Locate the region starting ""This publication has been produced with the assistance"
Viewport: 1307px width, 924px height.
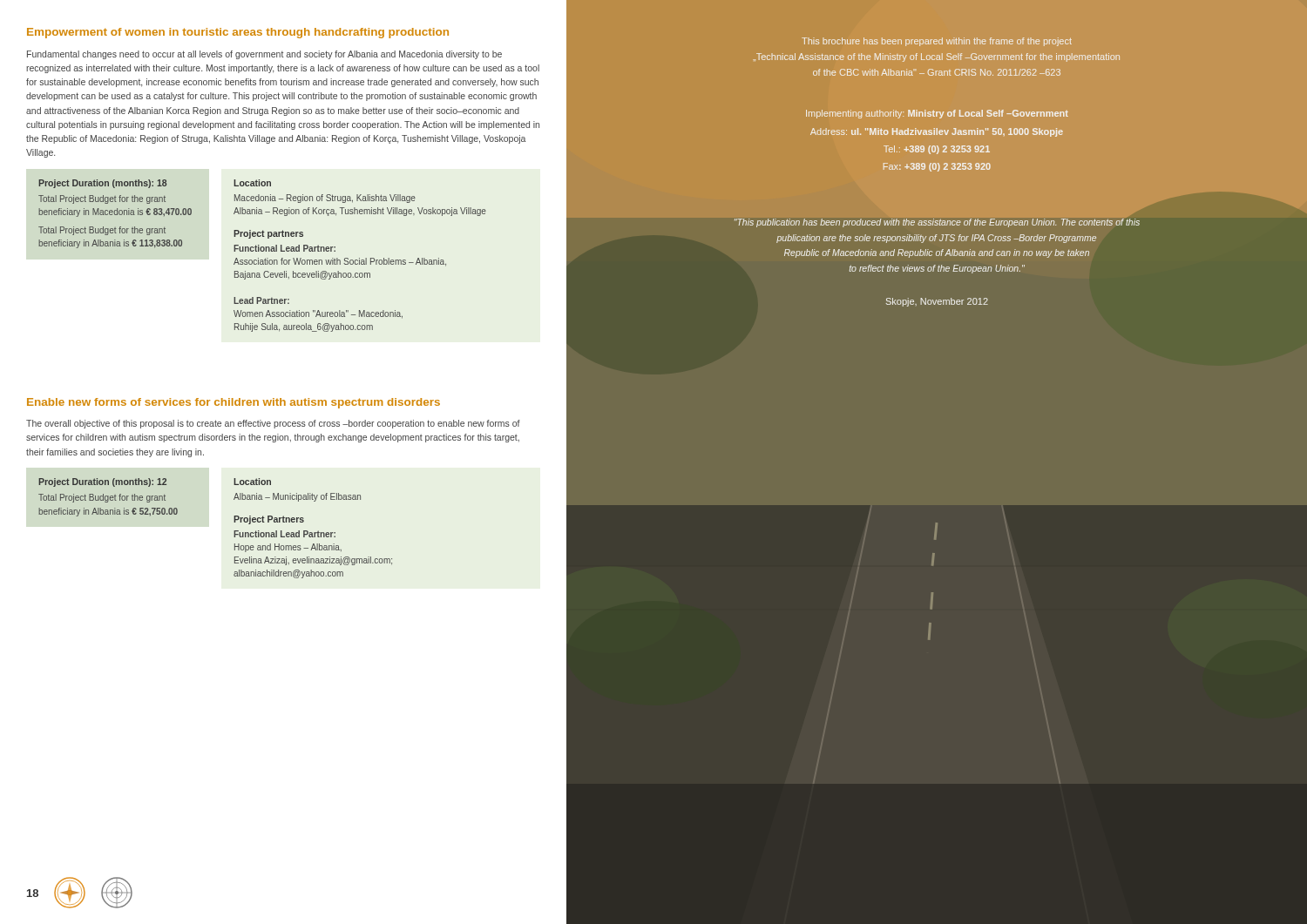pyautogui.click(x=937, y=245)
